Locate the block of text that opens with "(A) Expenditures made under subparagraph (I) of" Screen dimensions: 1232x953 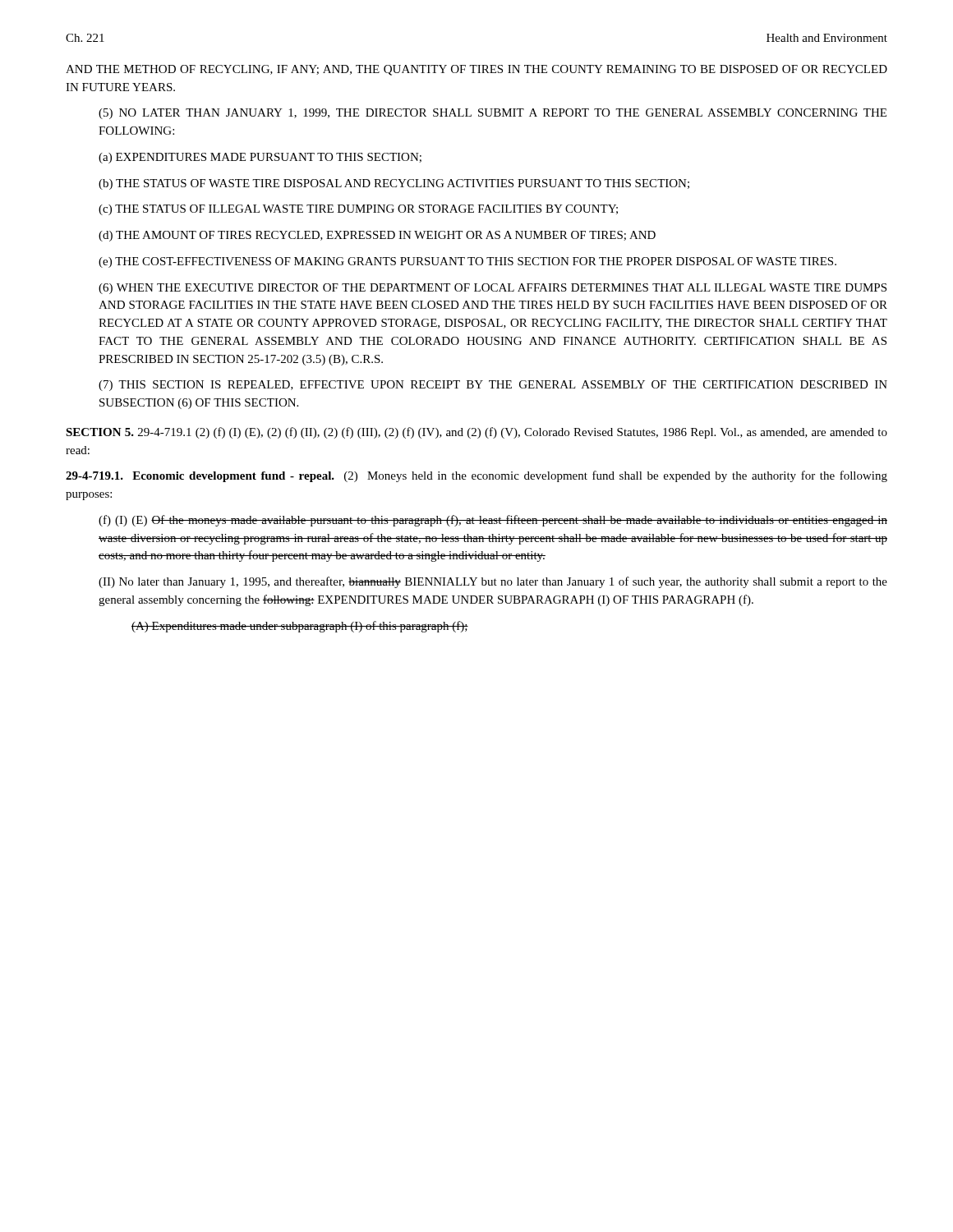(x=300, y=625)
